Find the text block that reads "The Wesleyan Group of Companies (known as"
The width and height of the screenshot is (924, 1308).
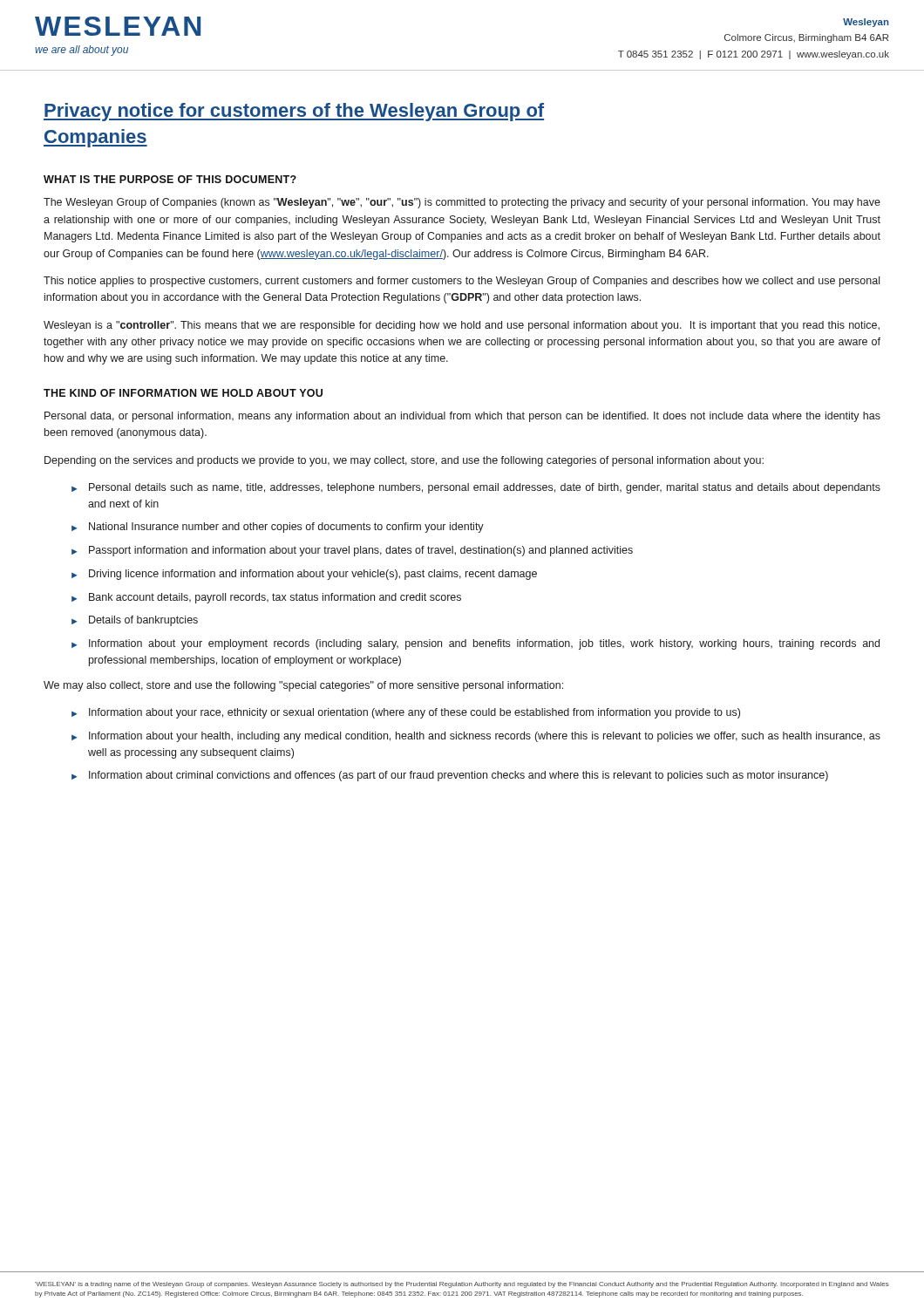click(462, 228)
